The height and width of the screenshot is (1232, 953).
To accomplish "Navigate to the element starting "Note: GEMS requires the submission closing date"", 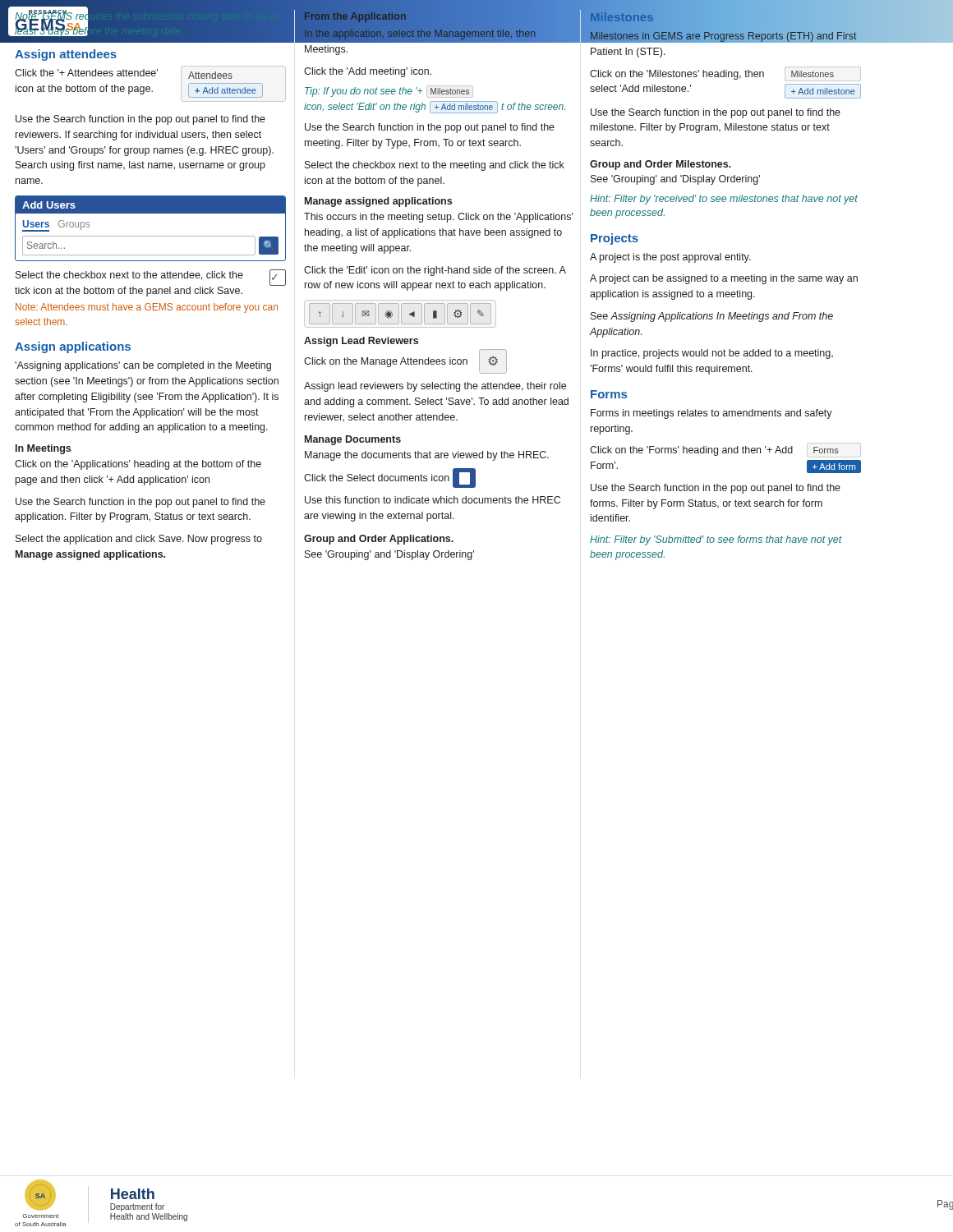I will (x=147, y=24).
